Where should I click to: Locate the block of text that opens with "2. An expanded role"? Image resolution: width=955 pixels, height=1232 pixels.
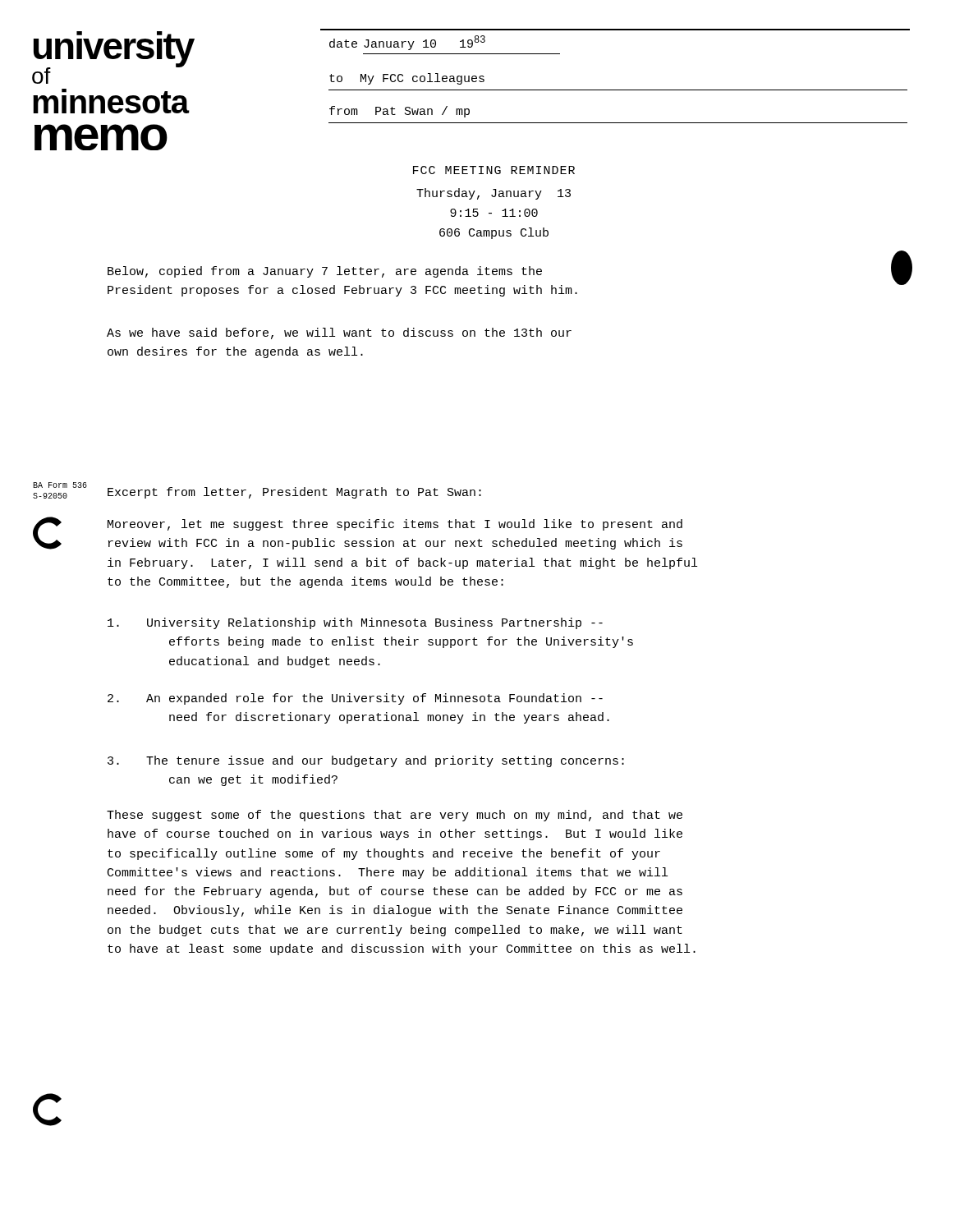[x=494, y=709]
